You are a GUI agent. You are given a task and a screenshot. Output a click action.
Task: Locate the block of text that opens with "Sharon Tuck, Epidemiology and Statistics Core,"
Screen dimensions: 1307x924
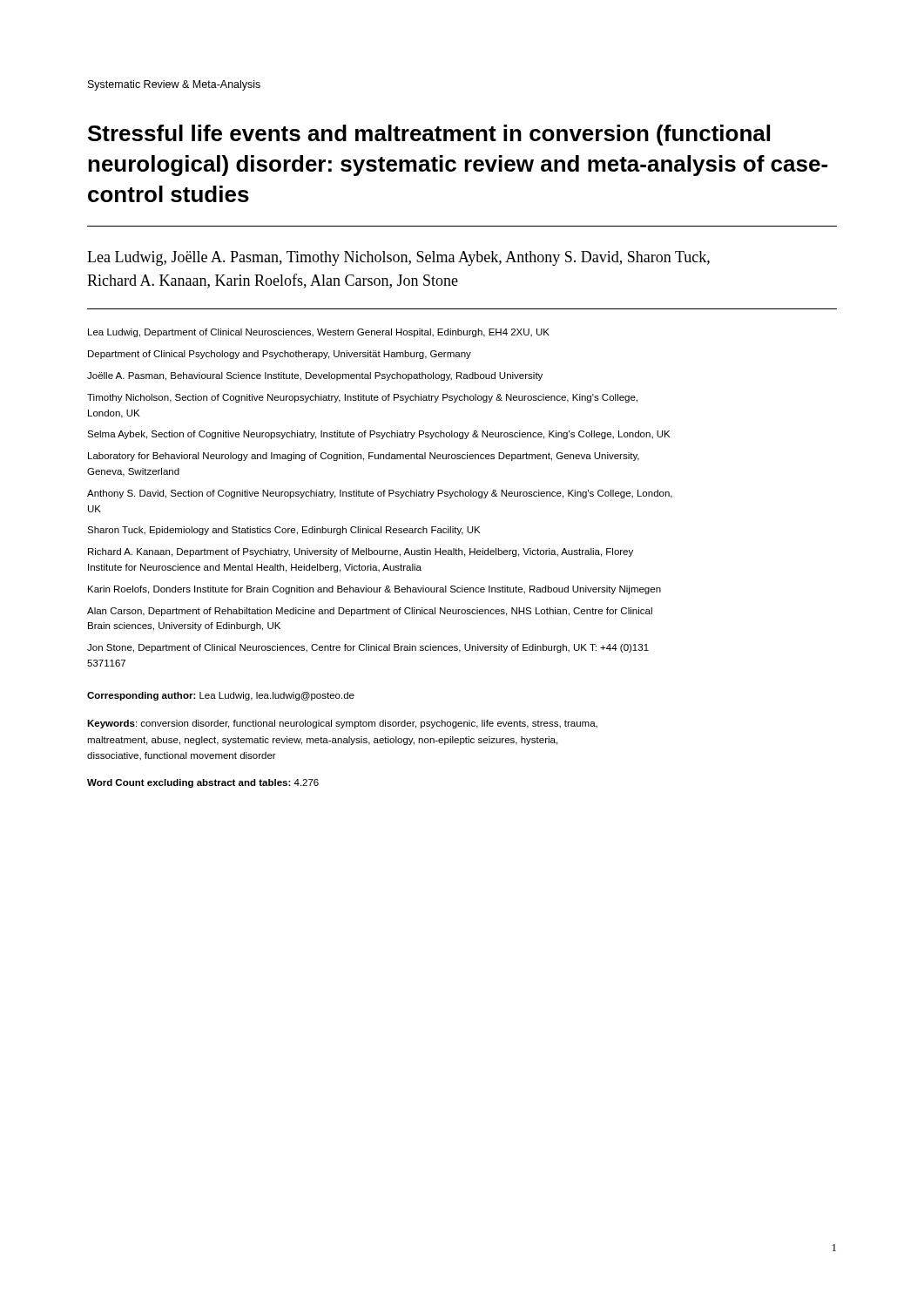(x=284, y=530)
